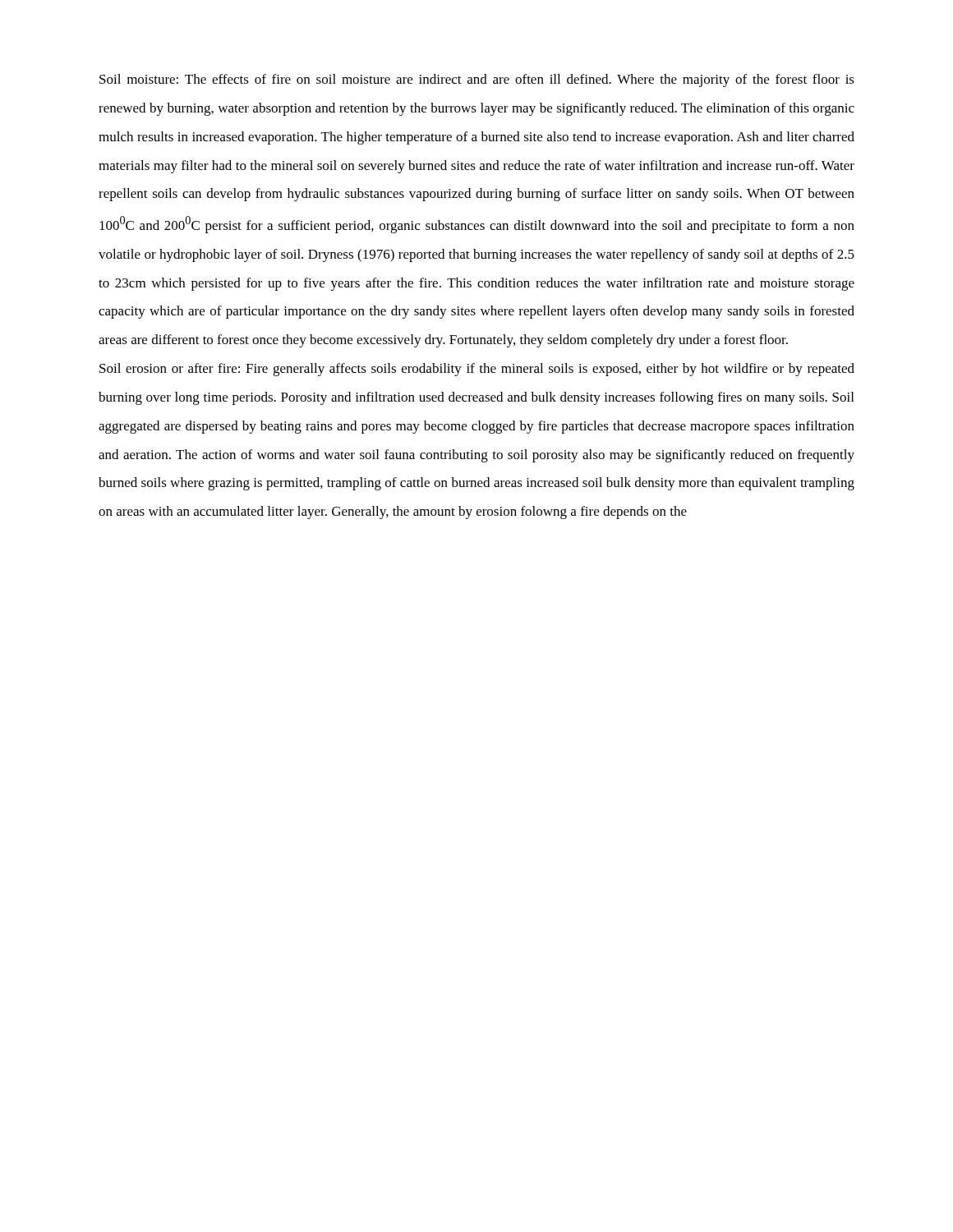Find the text block that says "Soil erosion or after fire: Fire"
Screen dimensions: 1232x953
[476, 441]
